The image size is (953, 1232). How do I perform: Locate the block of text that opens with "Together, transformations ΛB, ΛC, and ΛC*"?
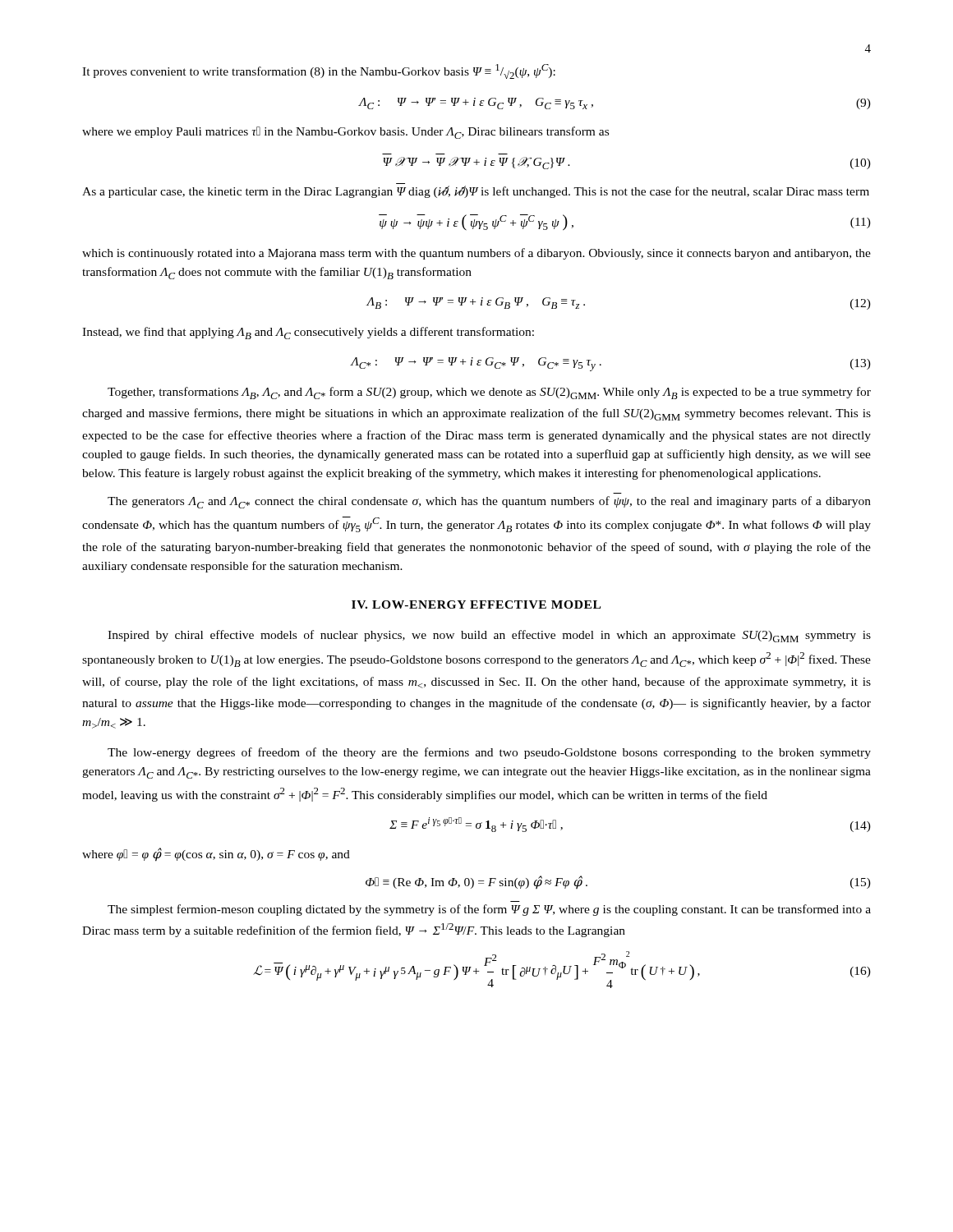coord(476,432)
